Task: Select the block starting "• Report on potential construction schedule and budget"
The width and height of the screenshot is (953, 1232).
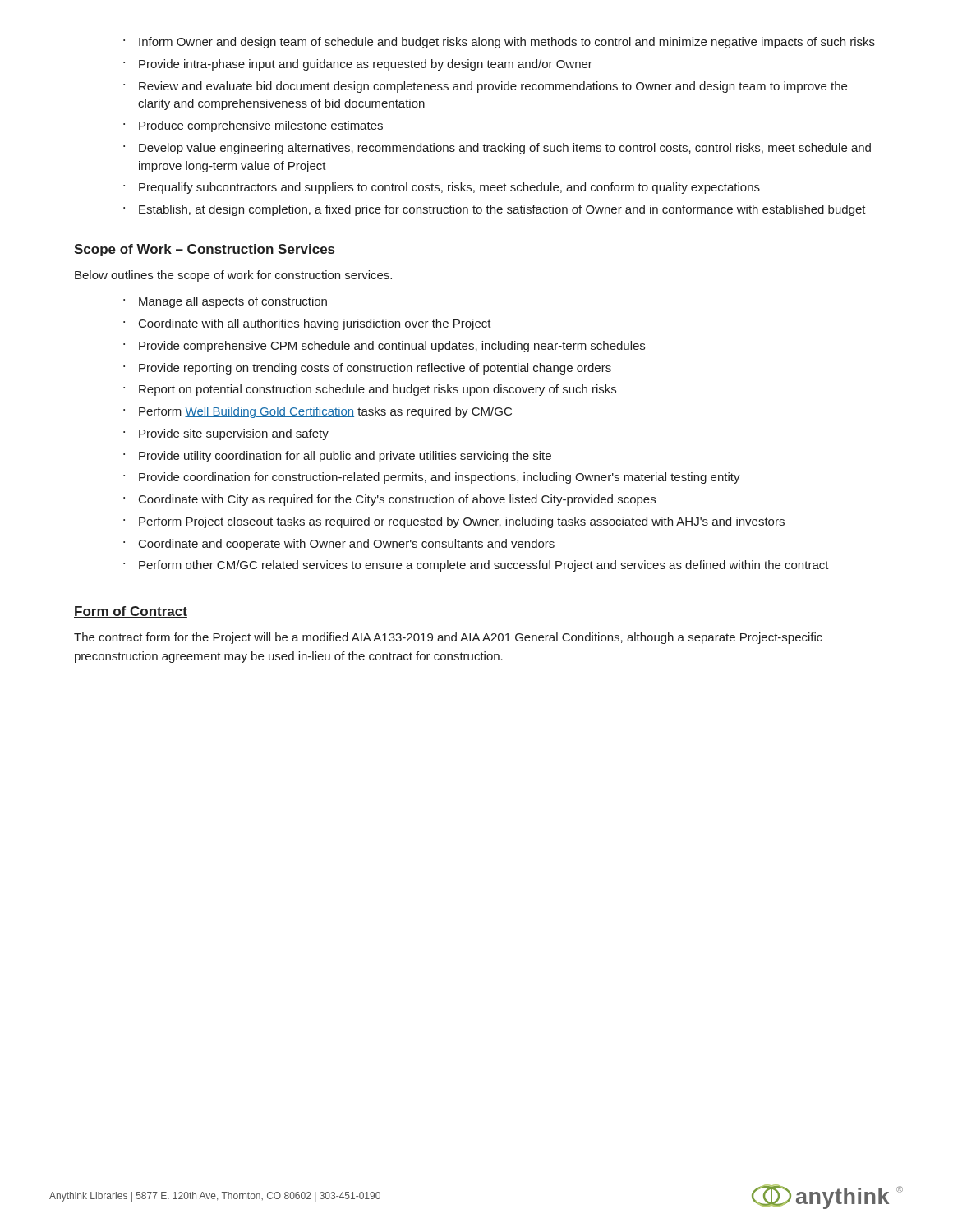Action: pos(501,389)
